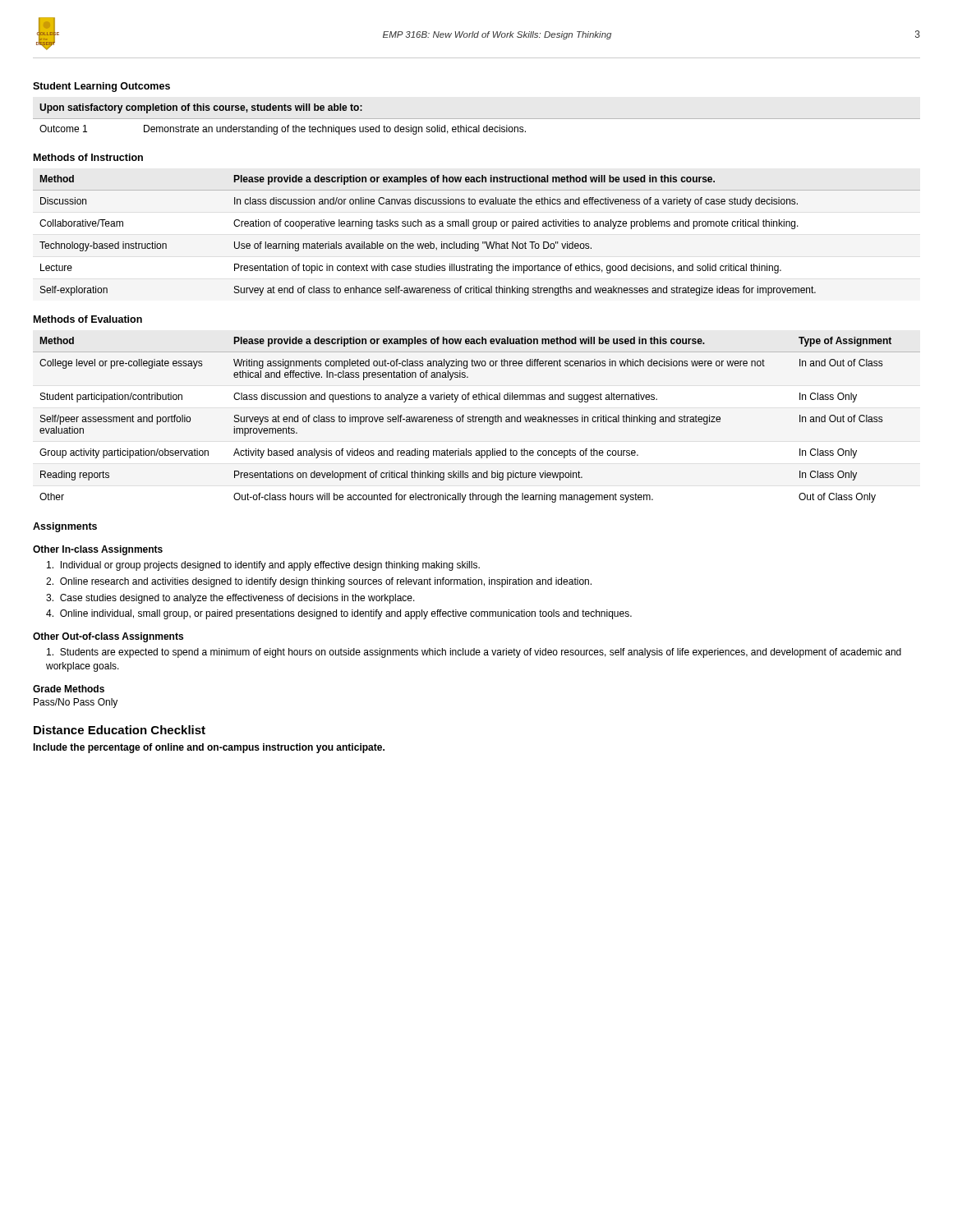The height and width of the screenshot is (1232, 953).
Task: Find the logo
Action: pos(66,34)
